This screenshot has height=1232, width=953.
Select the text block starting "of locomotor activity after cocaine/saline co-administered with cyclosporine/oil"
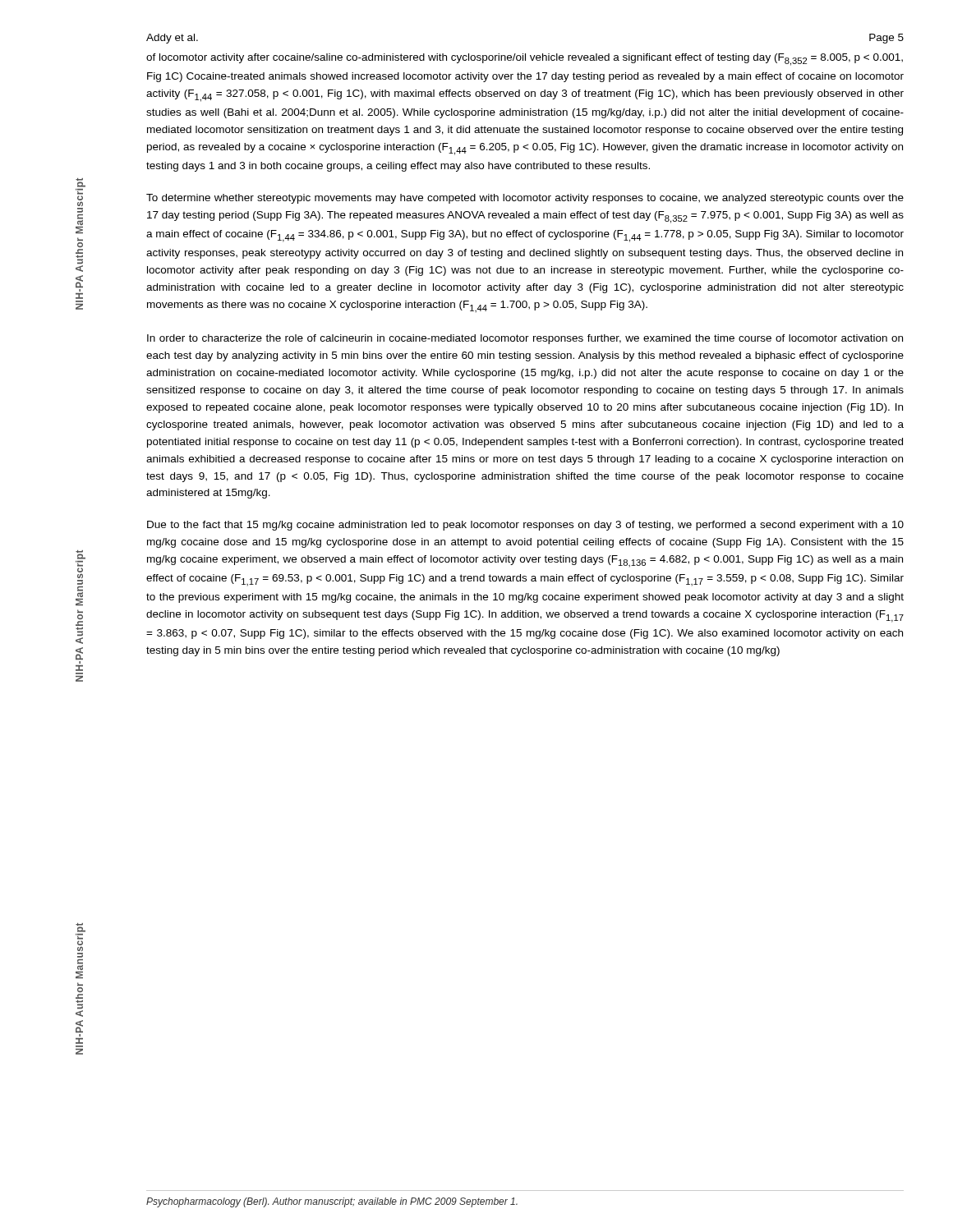525,111
